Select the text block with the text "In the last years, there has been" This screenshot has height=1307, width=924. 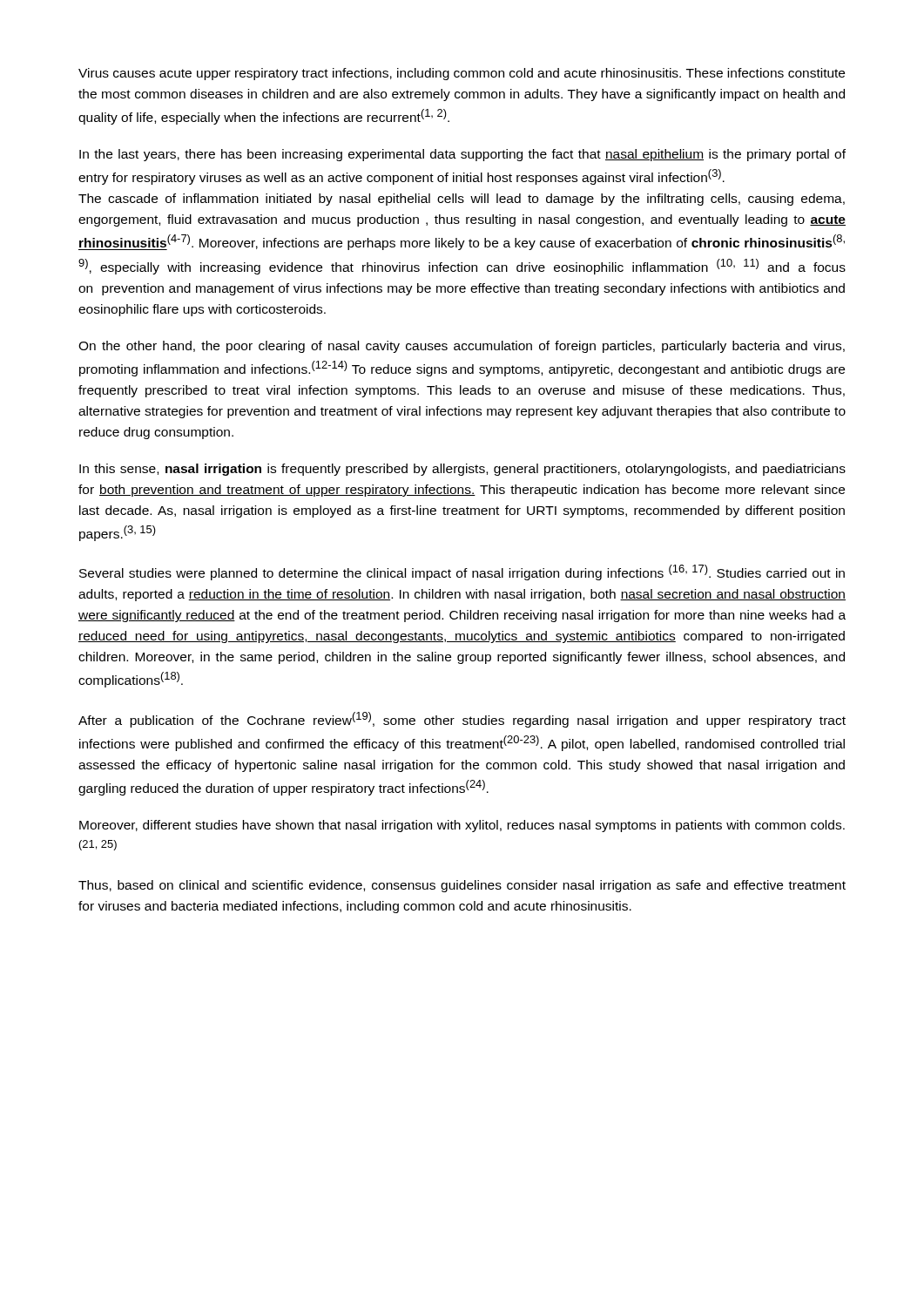click(x=462, y=231)
